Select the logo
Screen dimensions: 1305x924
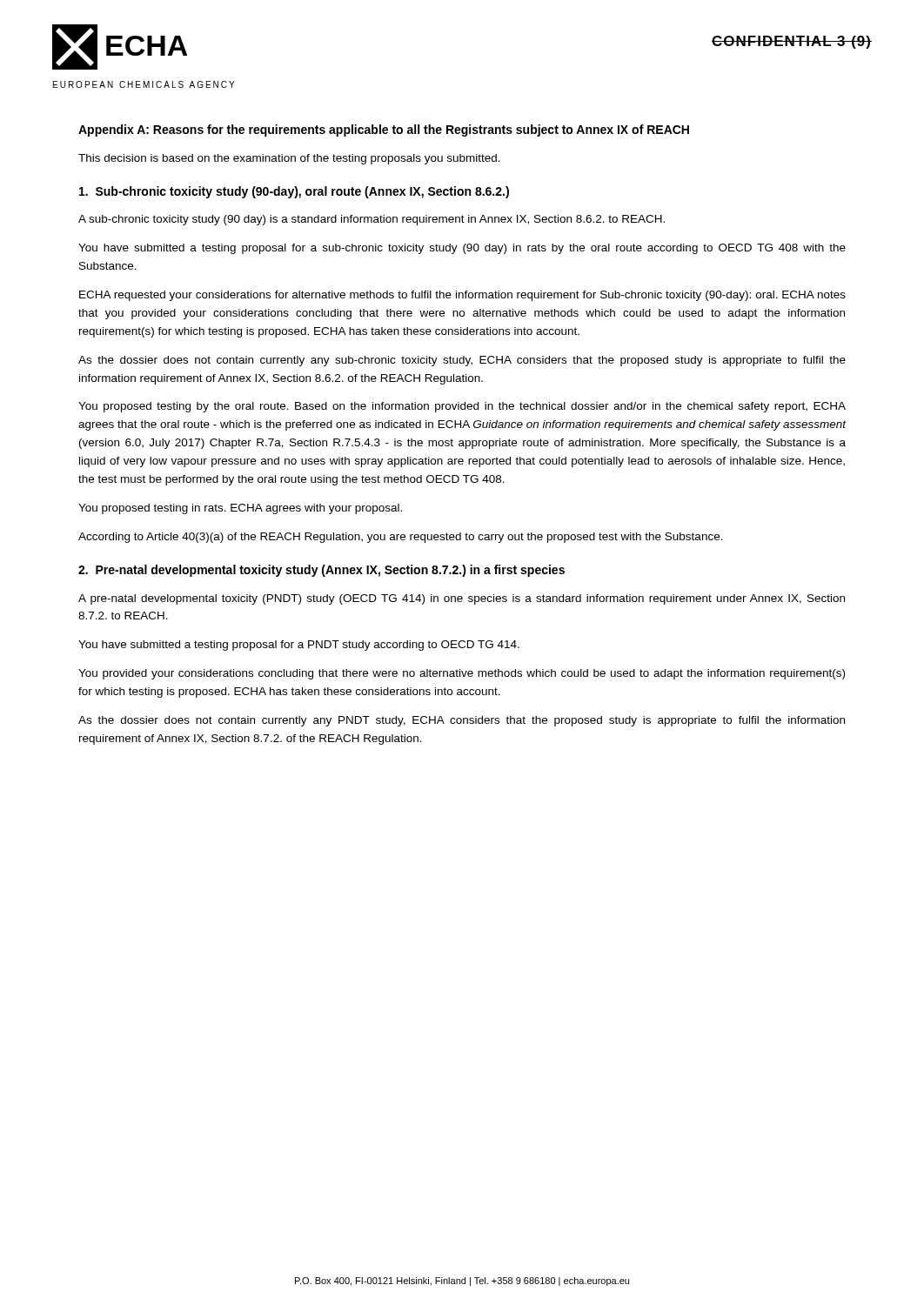coord(144,57)
